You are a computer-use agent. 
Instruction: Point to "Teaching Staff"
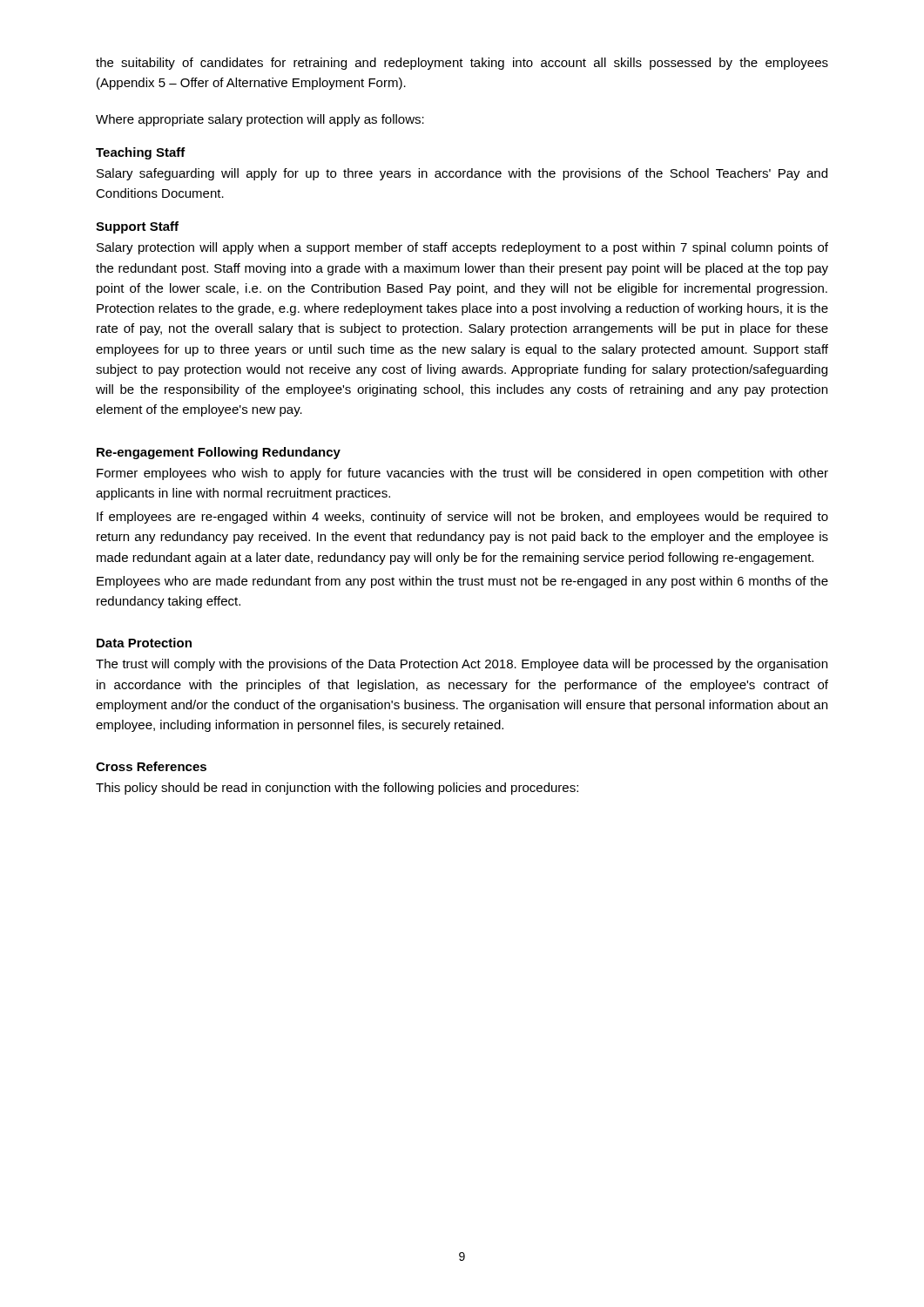coord(140,152)
